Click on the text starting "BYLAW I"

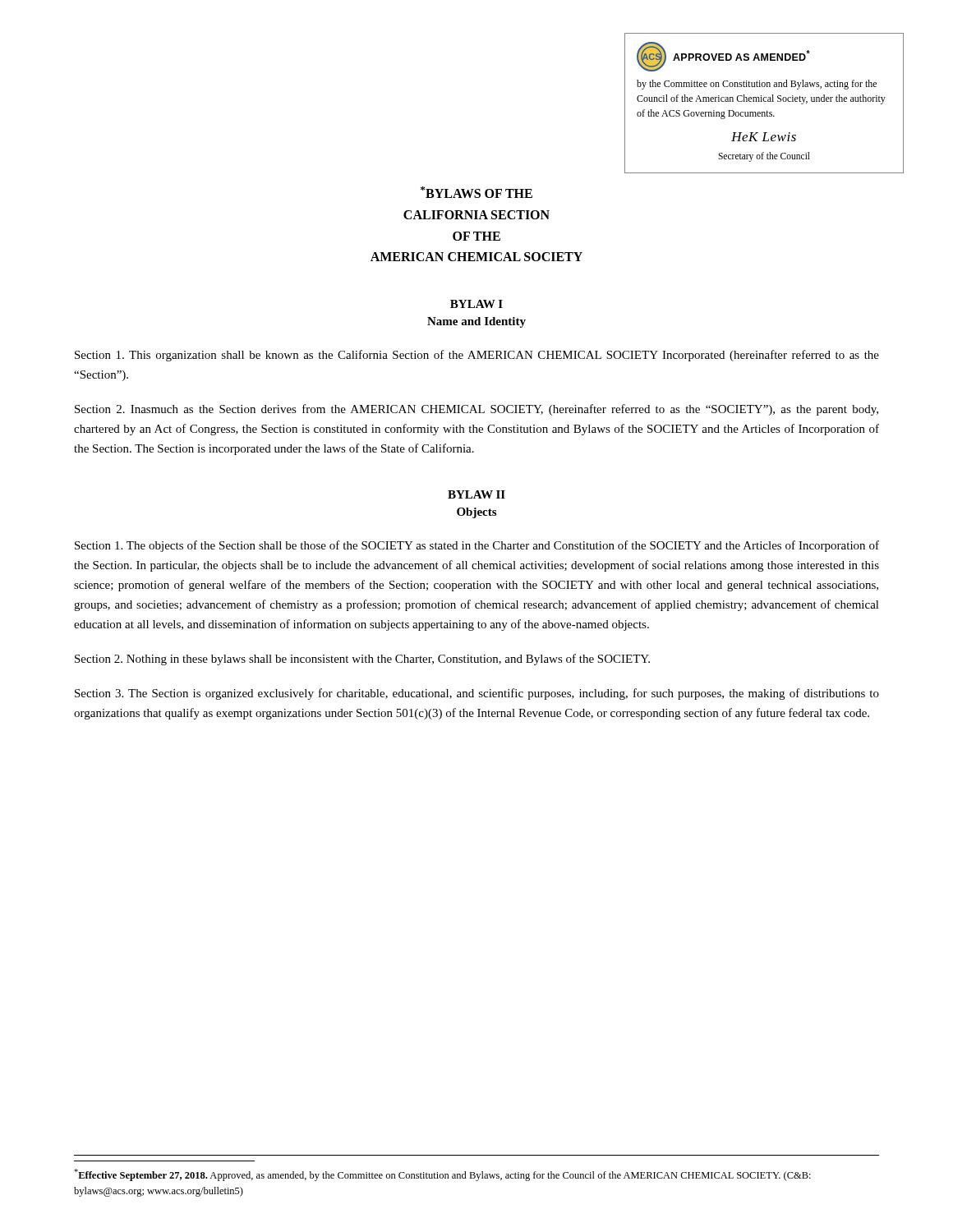(476, 304)
